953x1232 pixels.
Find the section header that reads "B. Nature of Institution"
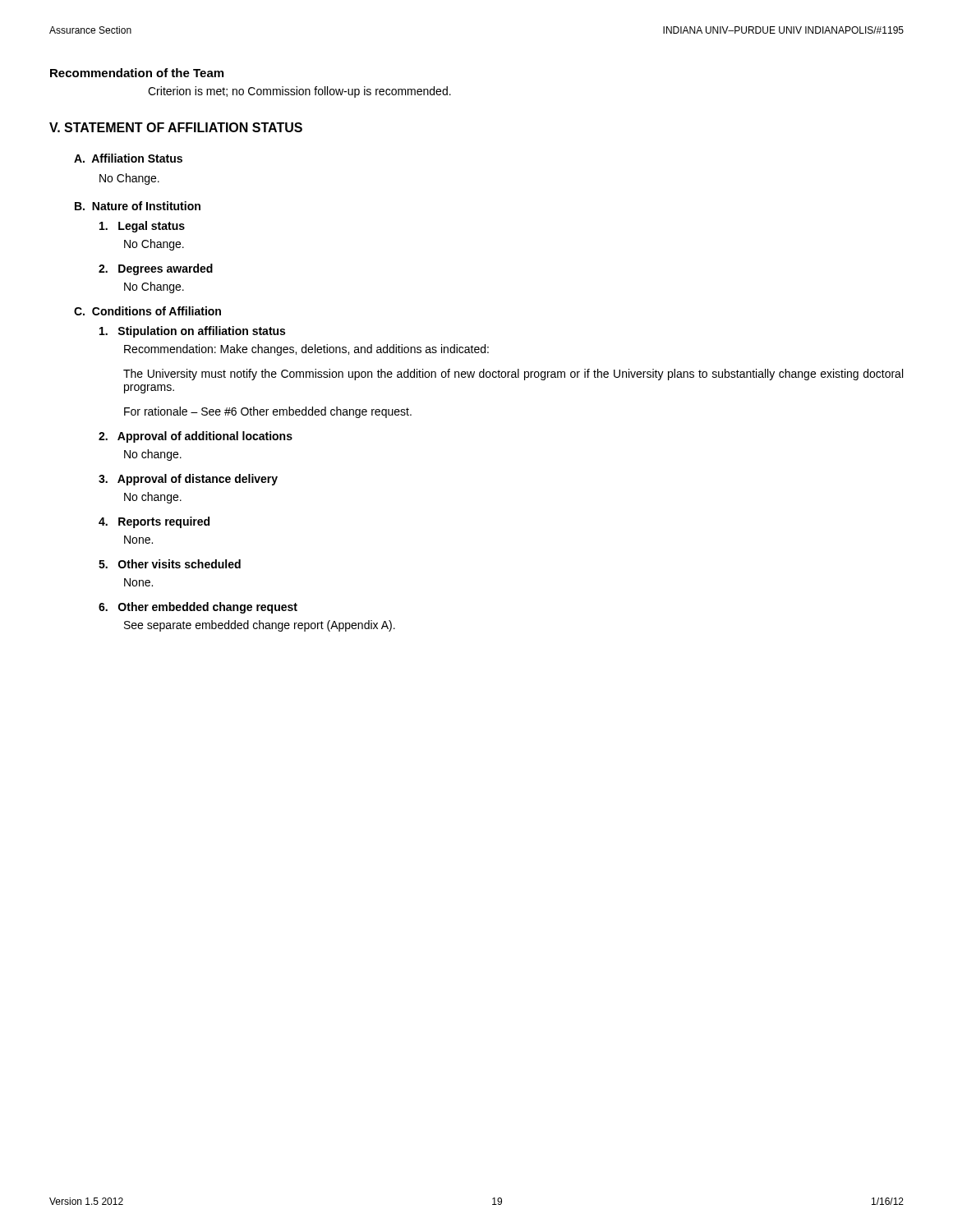[x=138, y=206]
